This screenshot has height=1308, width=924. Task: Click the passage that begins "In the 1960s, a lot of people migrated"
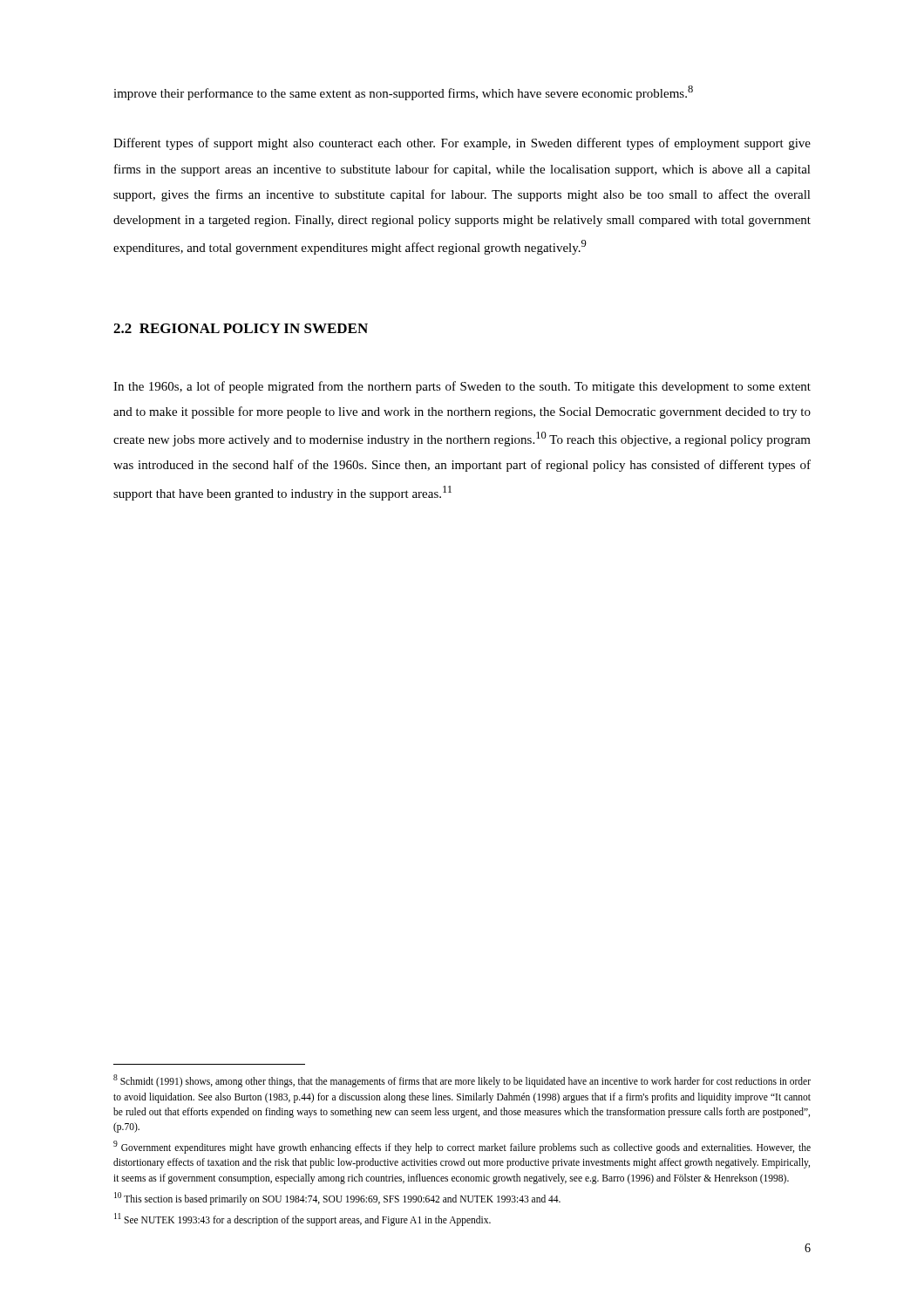click(x=462, y=440)
